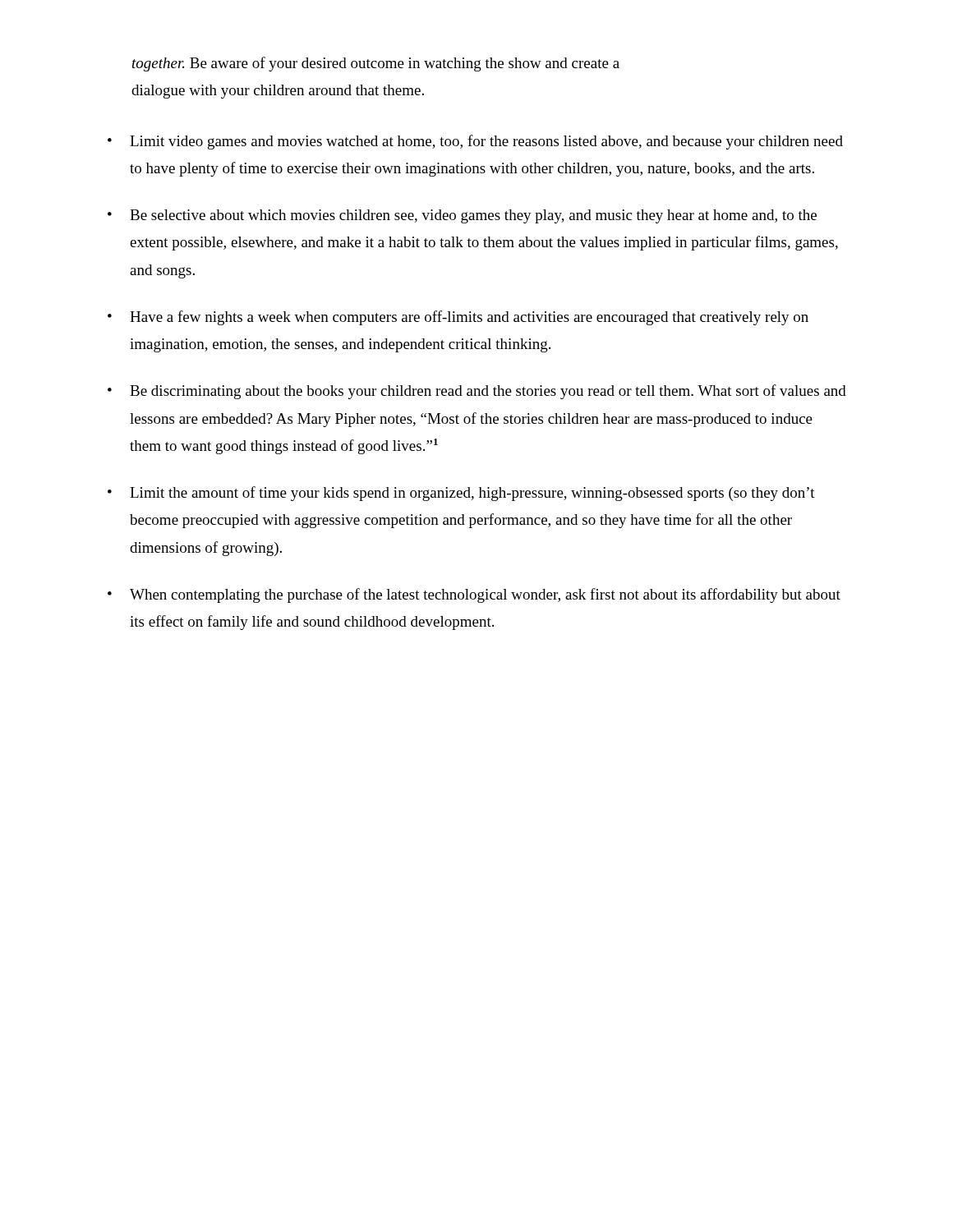Locate the block of text that opens with "• Limit the amount of time your kids"
The image size is (953, 1232).
[x=476, y=520]
